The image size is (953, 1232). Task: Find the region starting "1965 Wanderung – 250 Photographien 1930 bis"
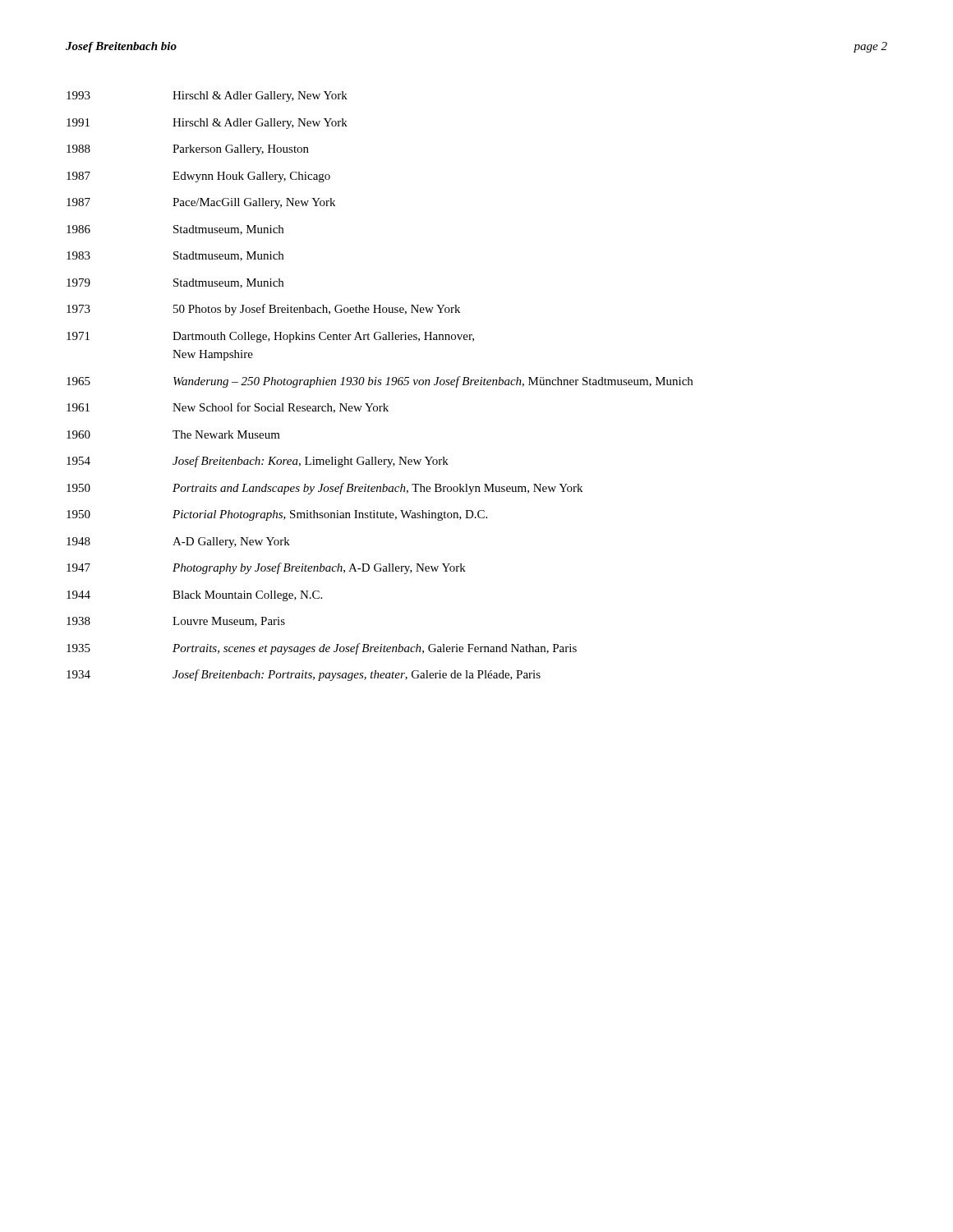pyautogui.click(x=476, y=381)
